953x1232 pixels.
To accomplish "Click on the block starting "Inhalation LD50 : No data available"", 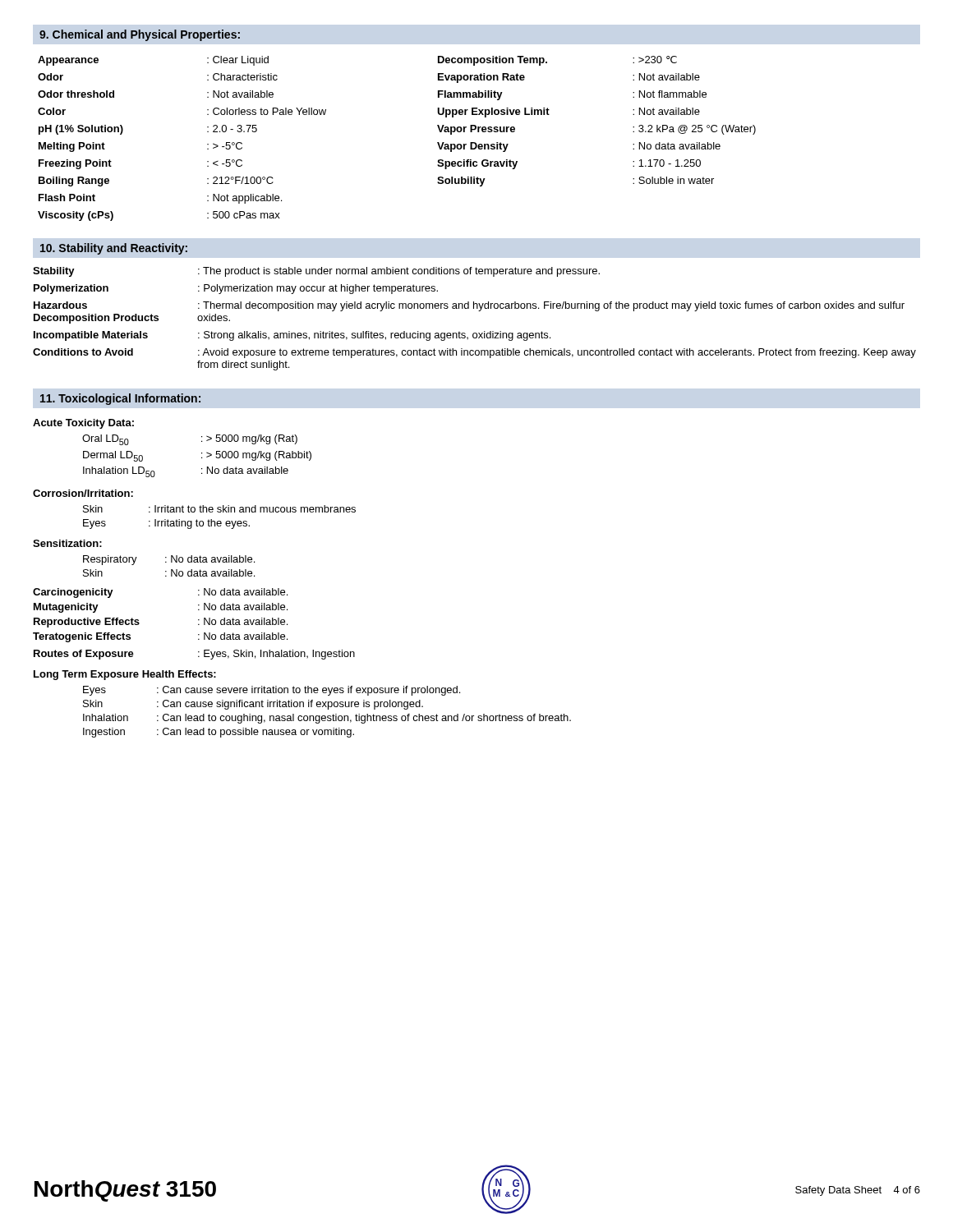I will (x=119, y=473).
